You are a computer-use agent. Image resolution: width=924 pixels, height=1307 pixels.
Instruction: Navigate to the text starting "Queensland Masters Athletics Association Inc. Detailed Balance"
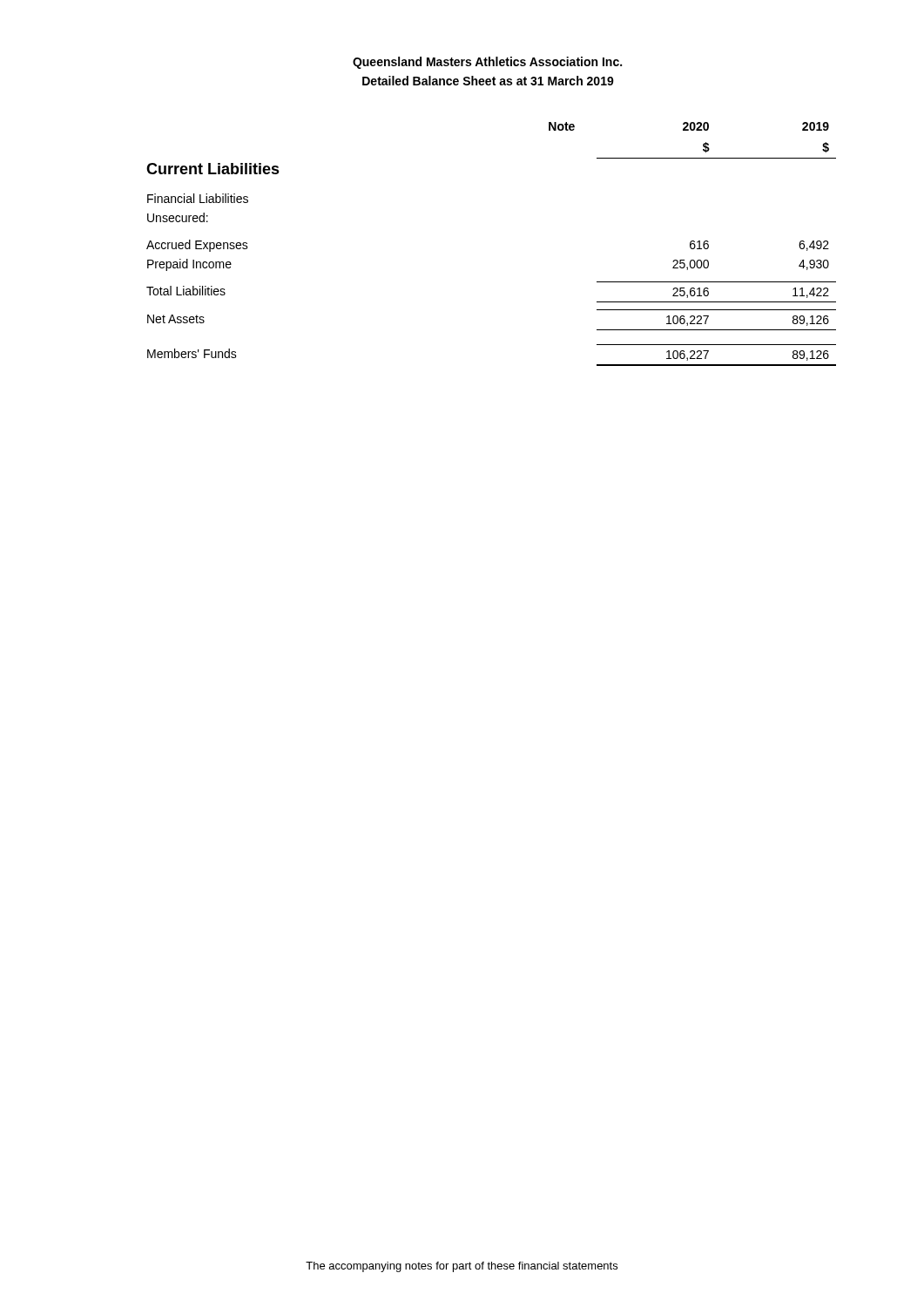coord(488,72)
